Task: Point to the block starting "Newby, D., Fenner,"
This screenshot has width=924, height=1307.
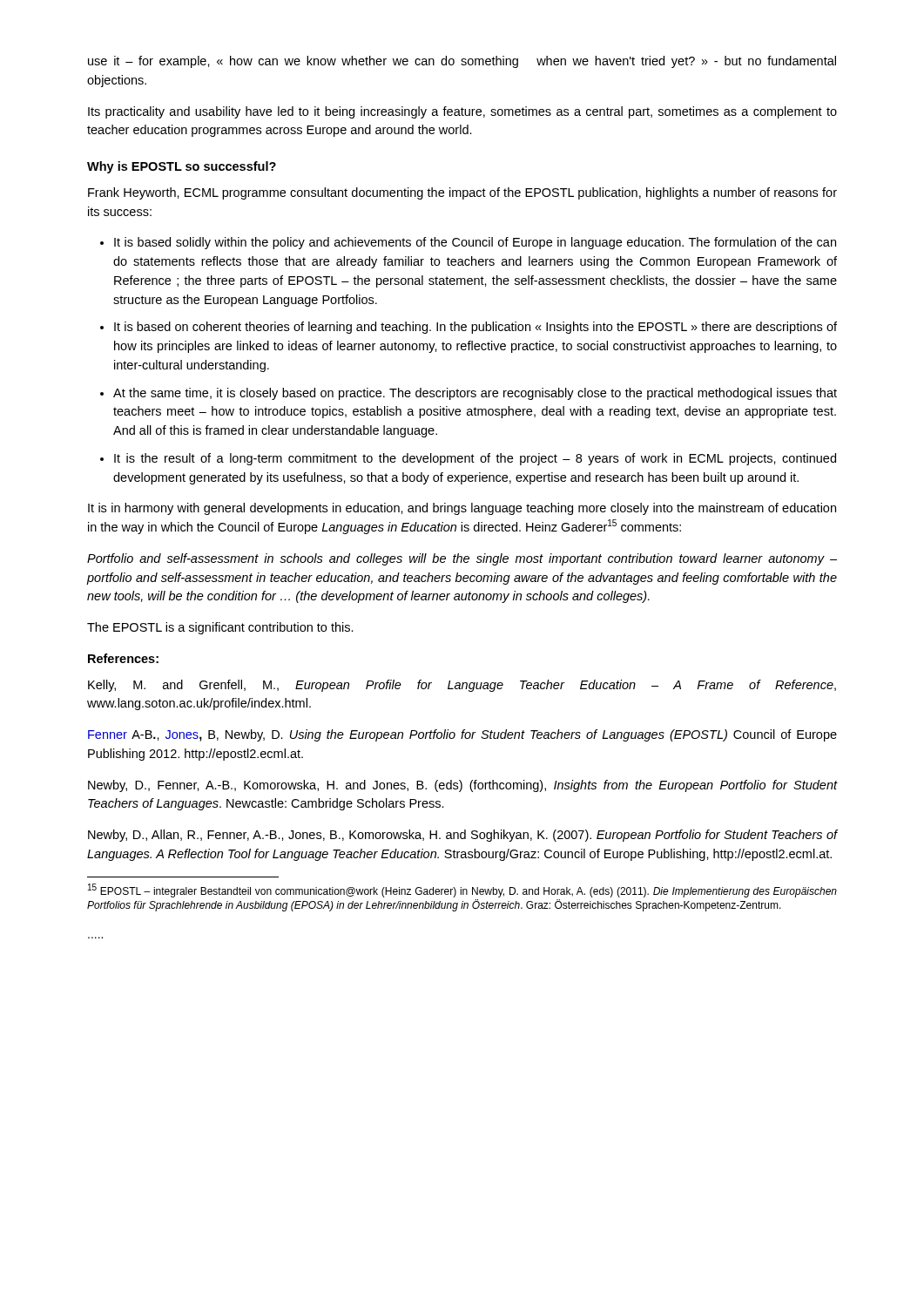Action: click(462, 794)
